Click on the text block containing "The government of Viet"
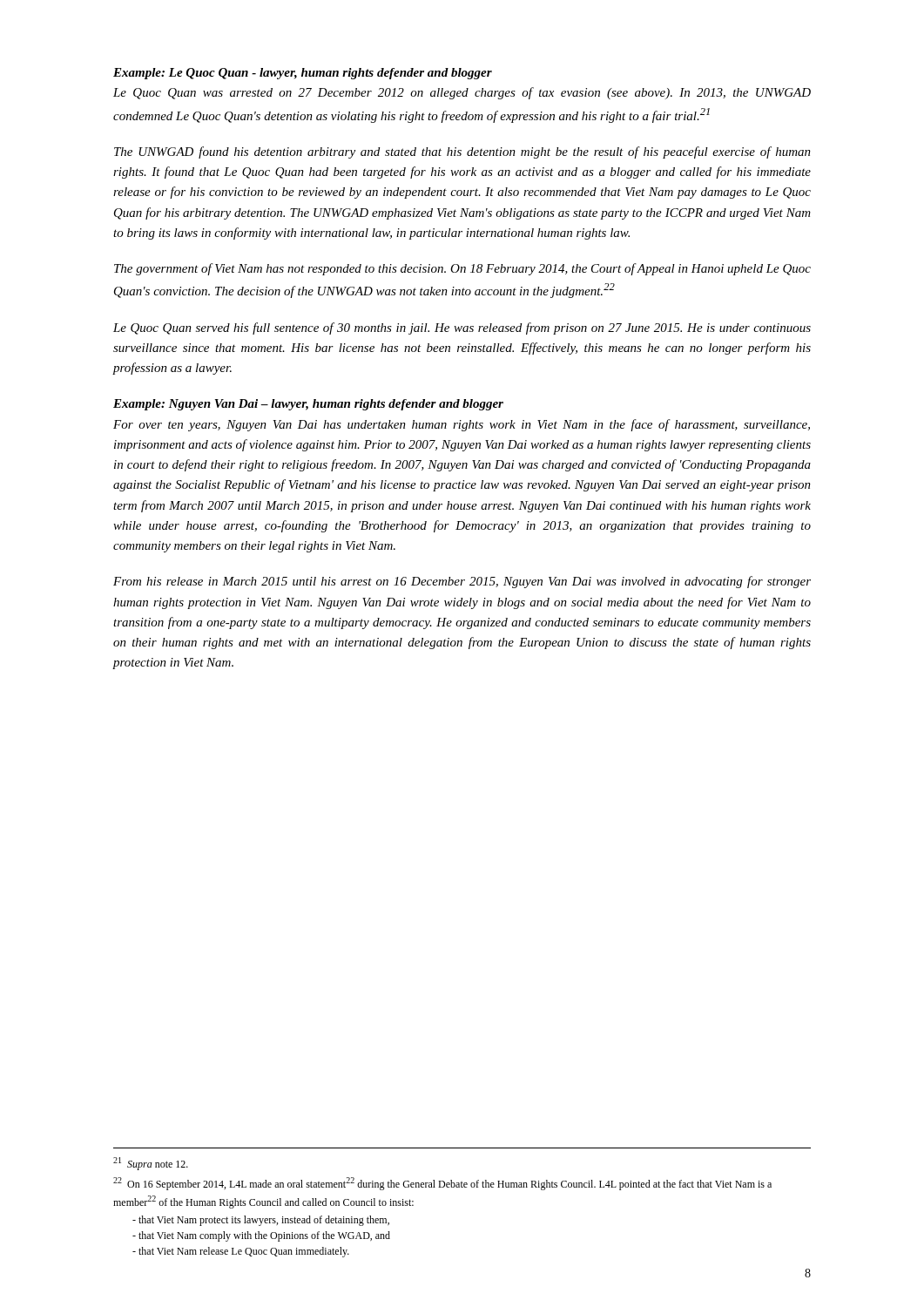 click(462, 280)
